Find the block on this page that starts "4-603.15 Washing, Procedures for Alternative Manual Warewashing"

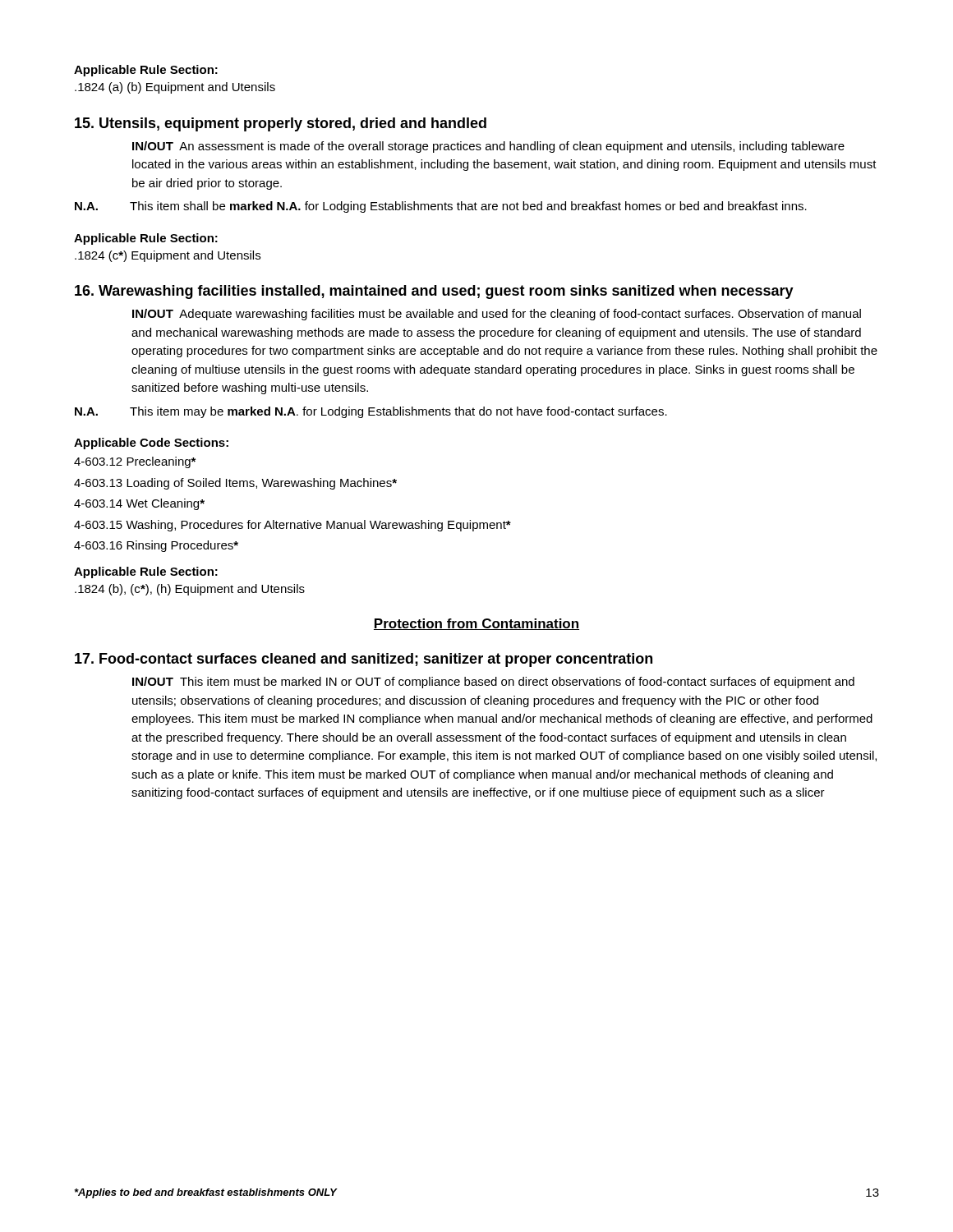[292, 524]
